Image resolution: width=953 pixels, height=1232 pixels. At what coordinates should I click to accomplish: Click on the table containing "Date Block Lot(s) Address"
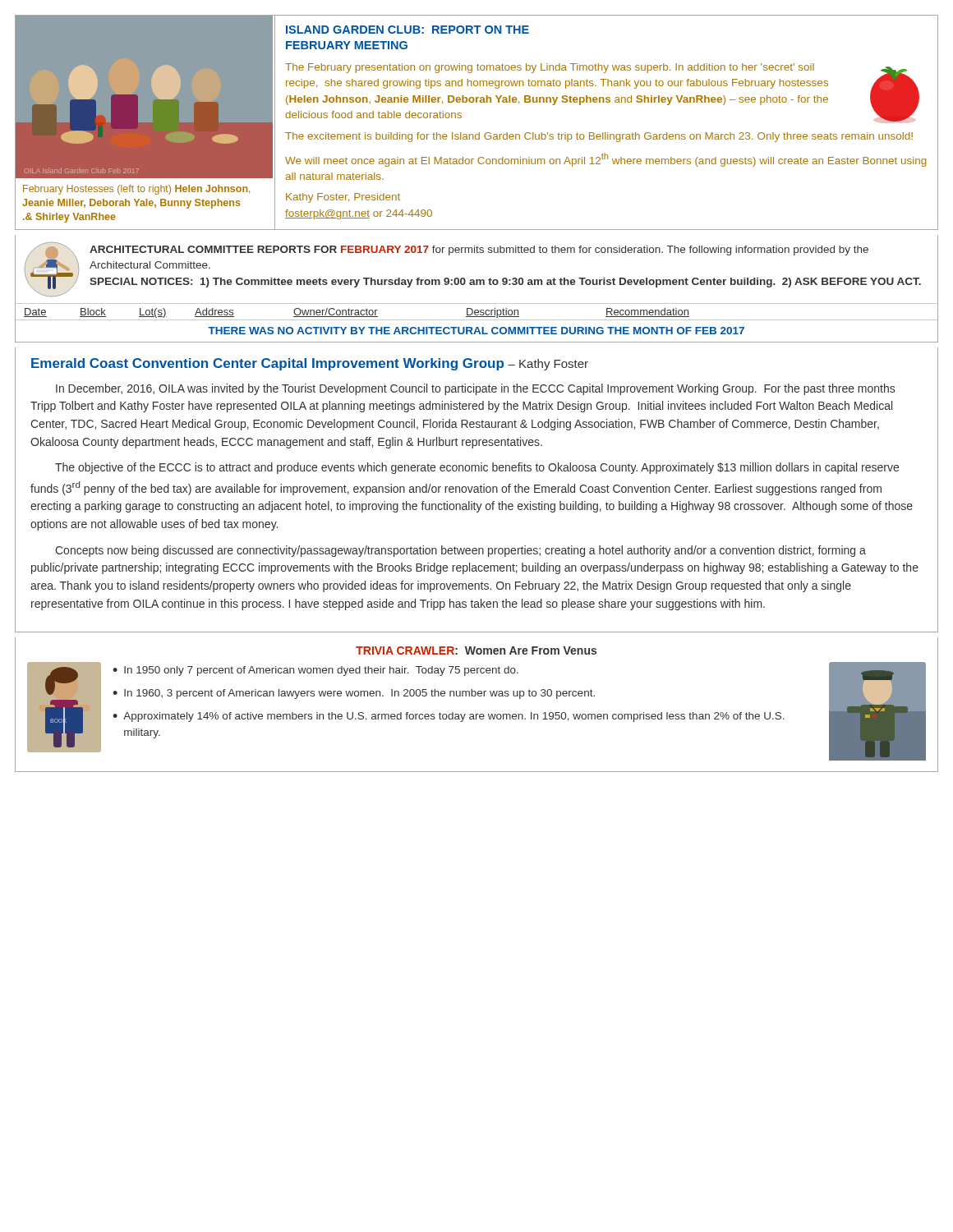pyautogui.click(x=476, y=311)
